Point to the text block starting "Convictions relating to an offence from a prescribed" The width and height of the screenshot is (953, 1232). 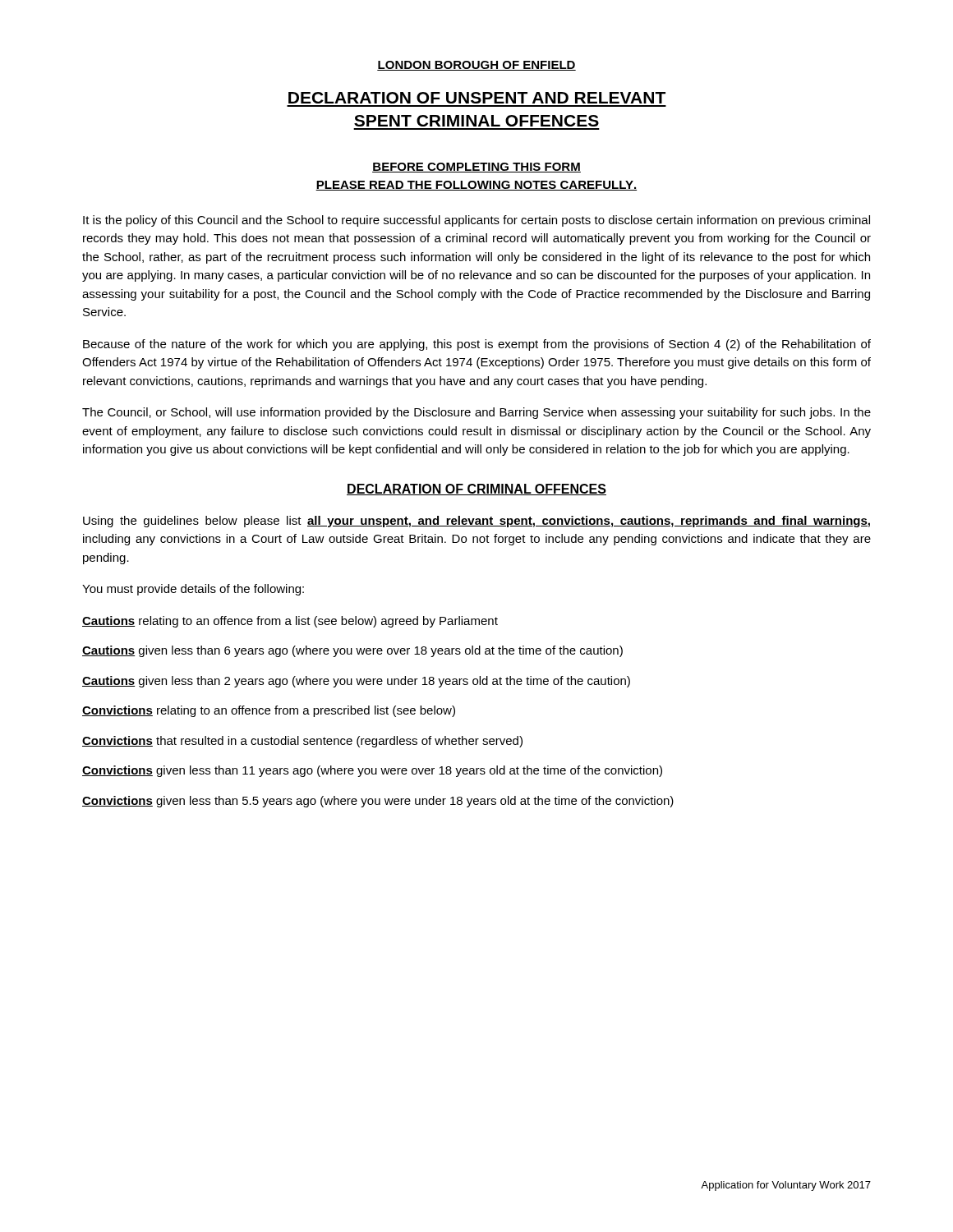click(269, 710)
